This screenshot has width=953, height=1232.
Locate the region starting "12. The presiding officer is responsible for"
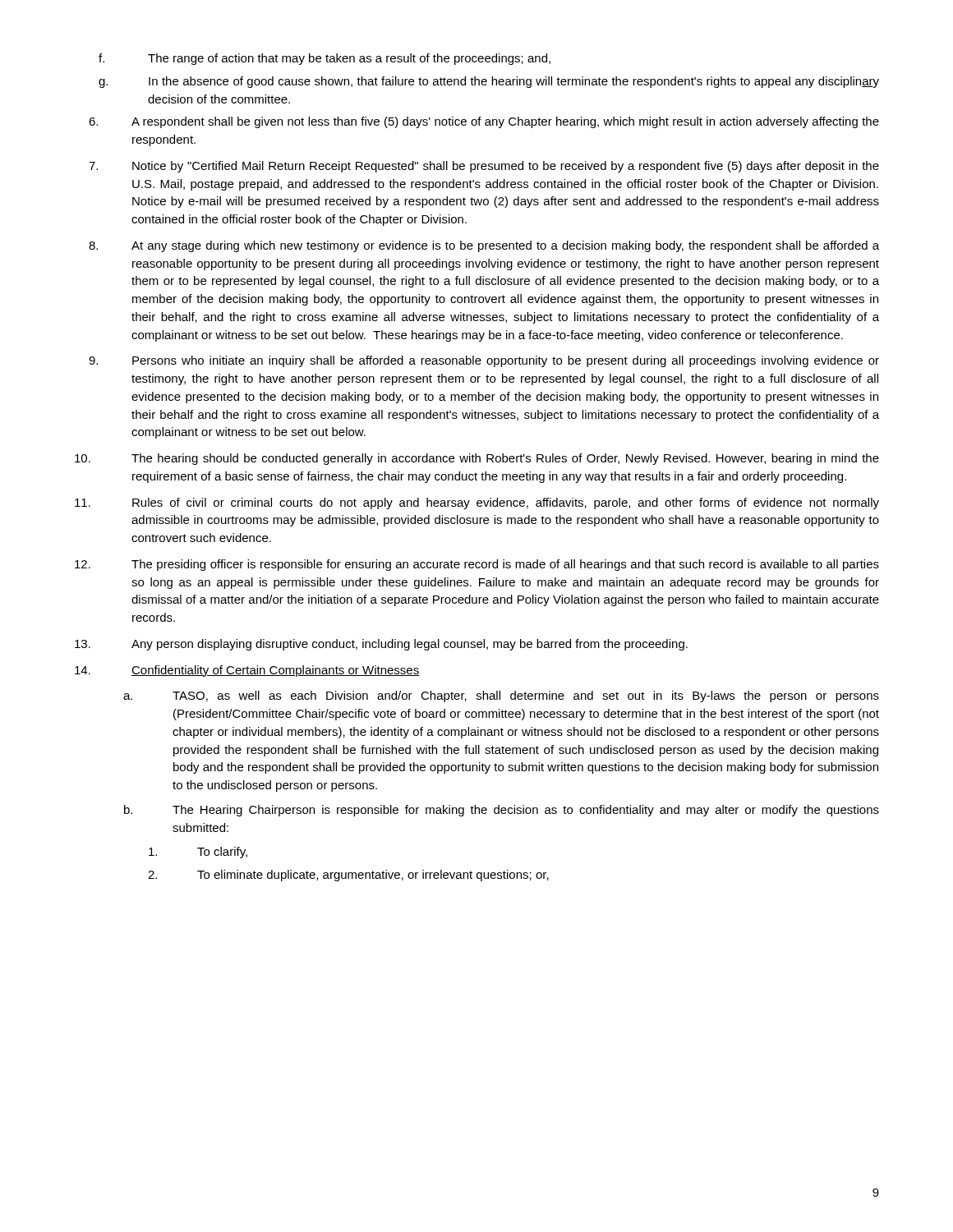(x=476, y=591)
